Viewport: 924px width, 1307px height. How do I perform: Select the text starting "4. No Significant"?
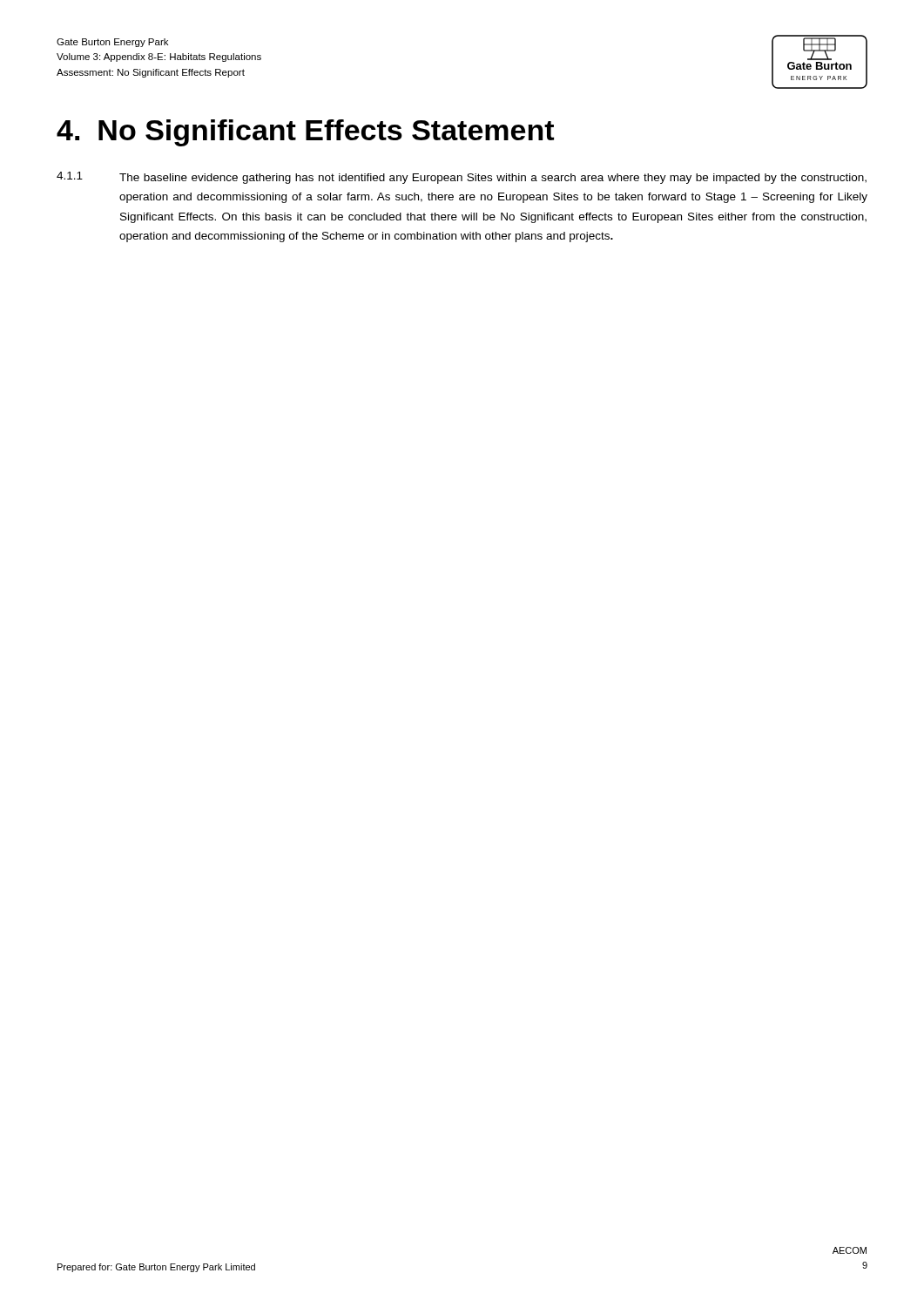click(x=462, y=130)
